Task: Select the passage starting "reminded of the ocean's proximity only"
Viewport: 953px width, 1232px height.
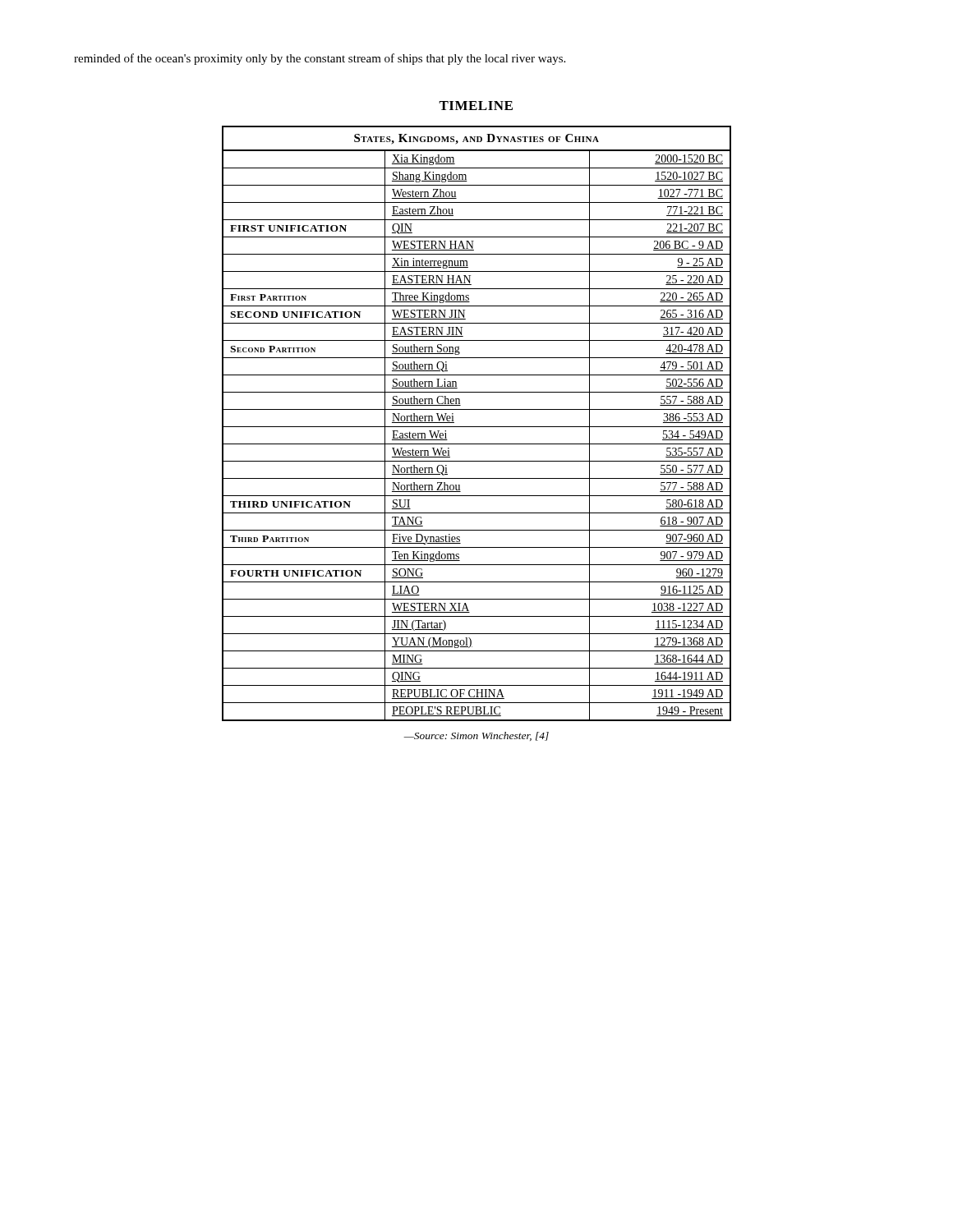Action: (320, 58)
